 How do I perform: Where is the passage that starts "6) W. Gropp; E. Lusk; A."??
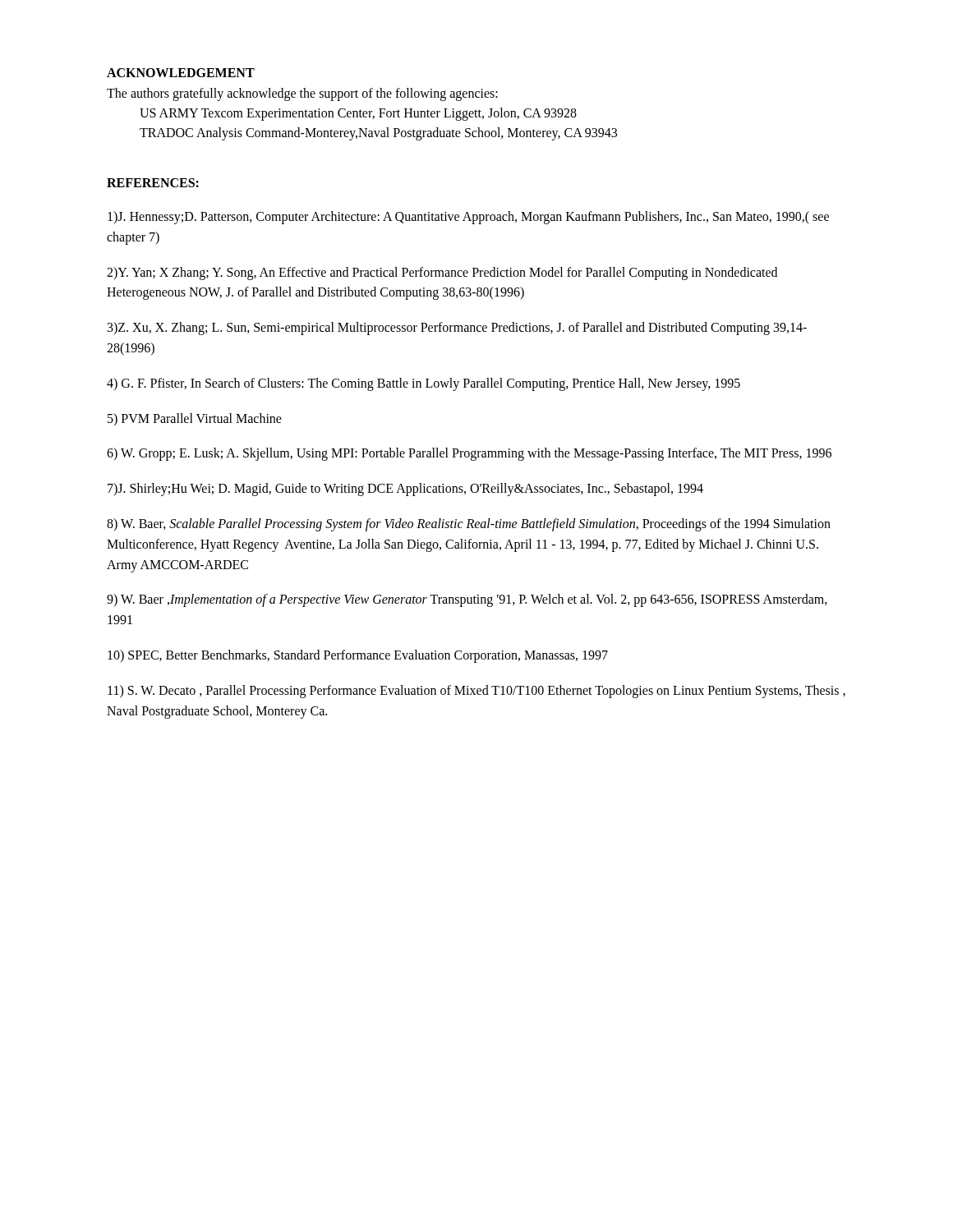(469, 453)
